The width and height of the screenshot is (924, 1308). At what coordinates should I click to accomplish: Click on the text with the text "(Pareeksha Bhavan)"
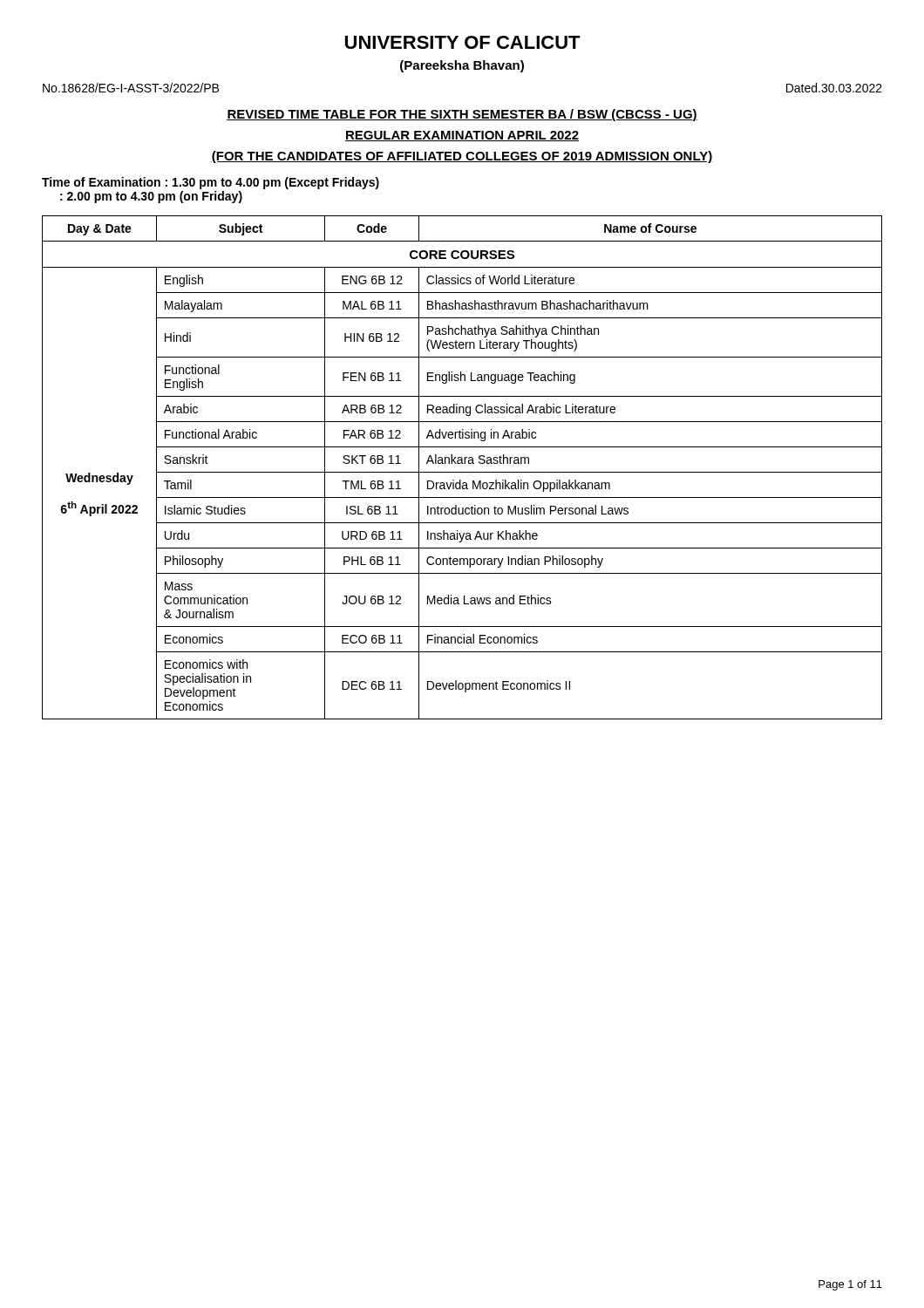click(462, 65)
